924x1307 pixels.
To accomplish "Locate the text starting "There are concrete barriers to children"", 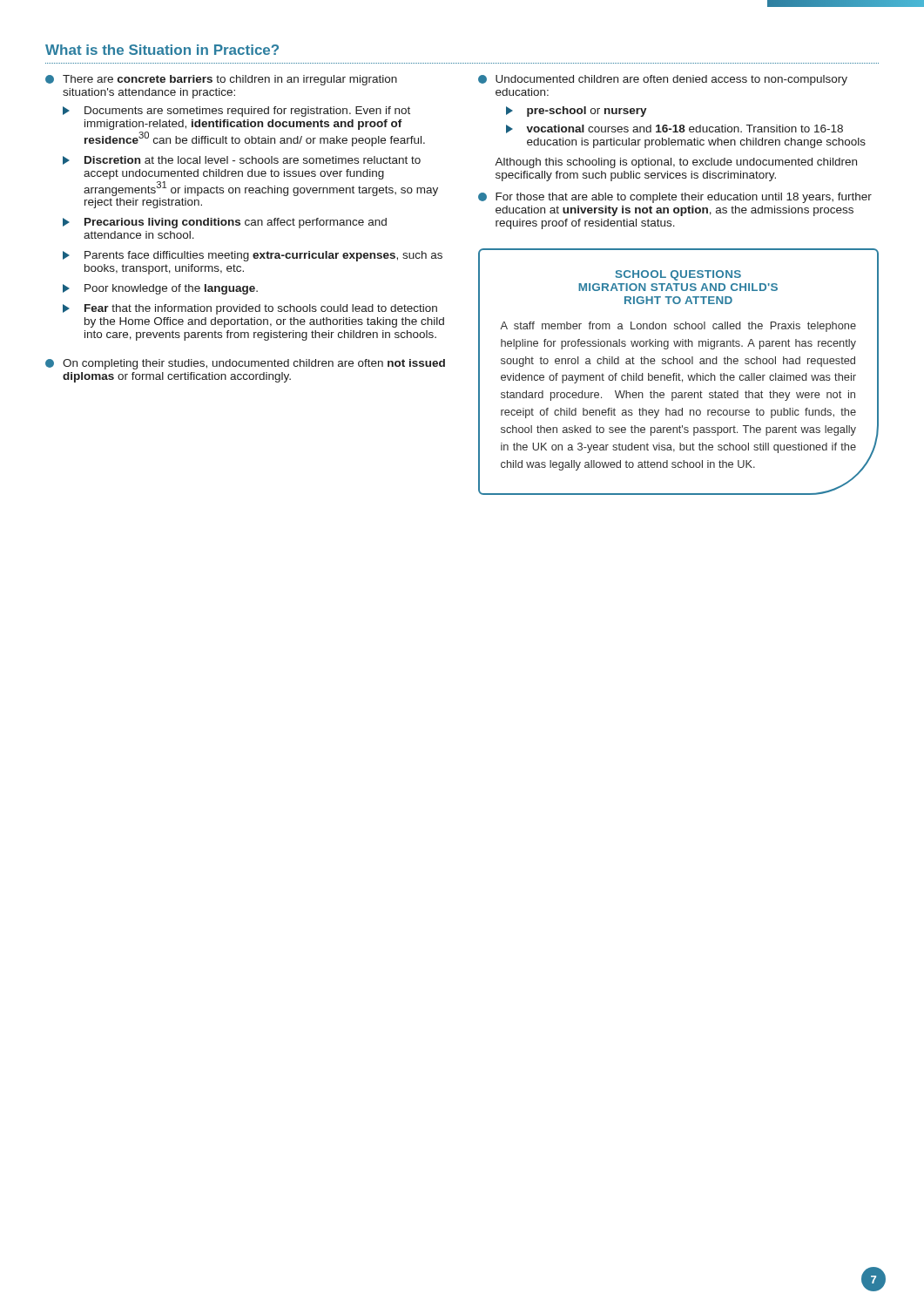I will tap(246, 210).
